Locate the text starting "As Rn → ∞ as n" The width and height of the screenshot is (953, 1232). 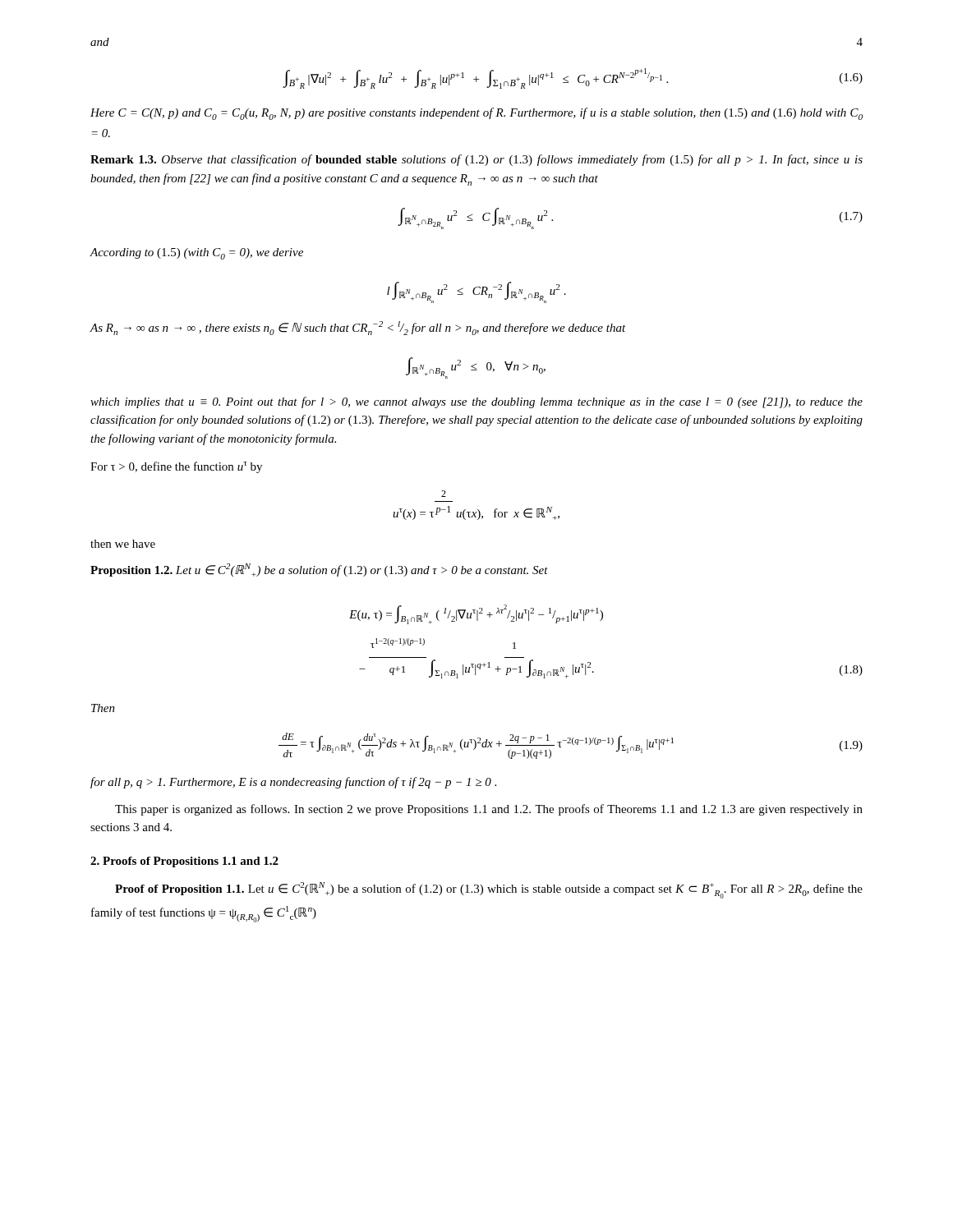click(x=358, y=328)
